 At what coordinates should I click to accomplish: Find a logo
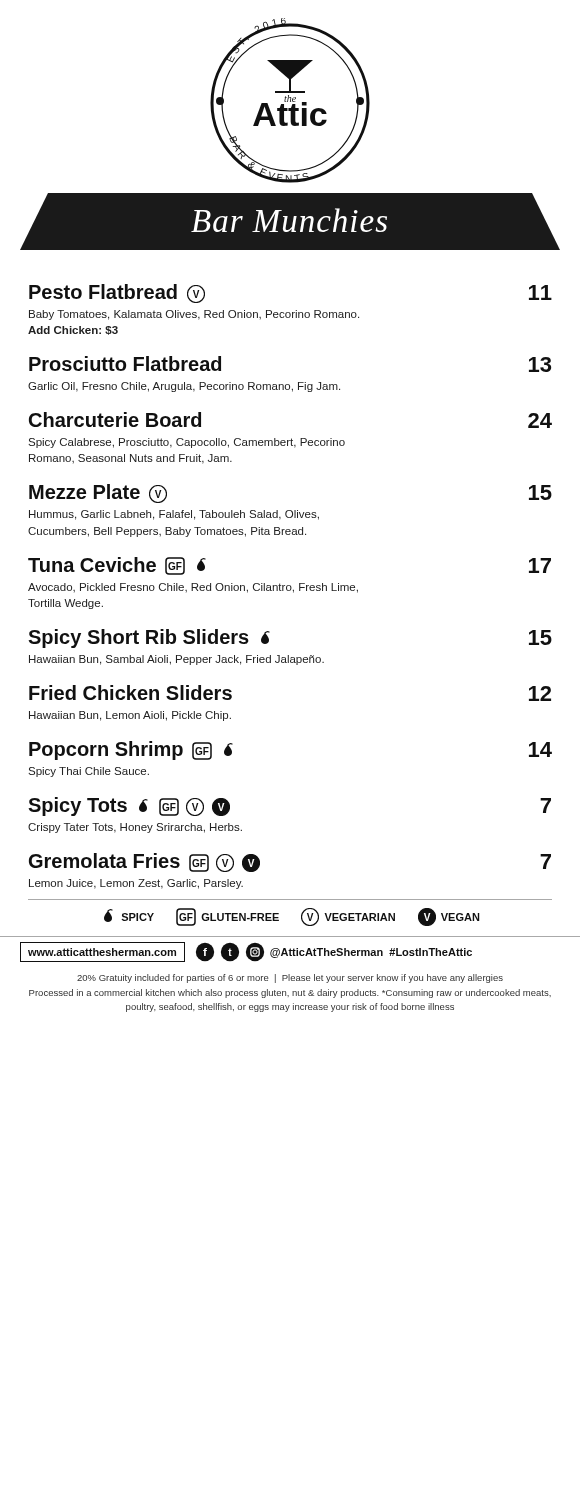click(290, 97)
